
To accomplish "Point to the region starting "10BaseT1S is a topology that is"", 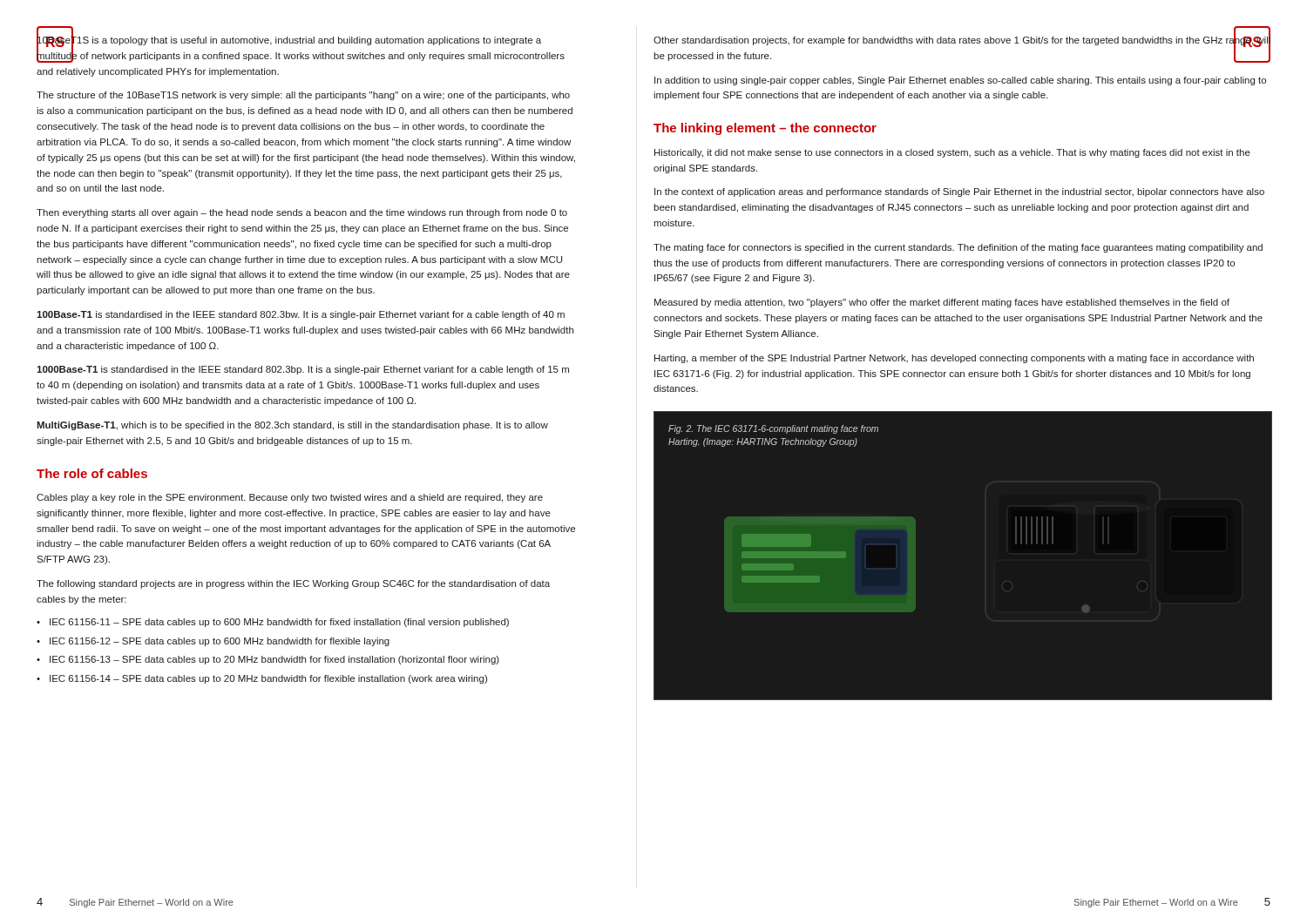I will pos(301,56).
